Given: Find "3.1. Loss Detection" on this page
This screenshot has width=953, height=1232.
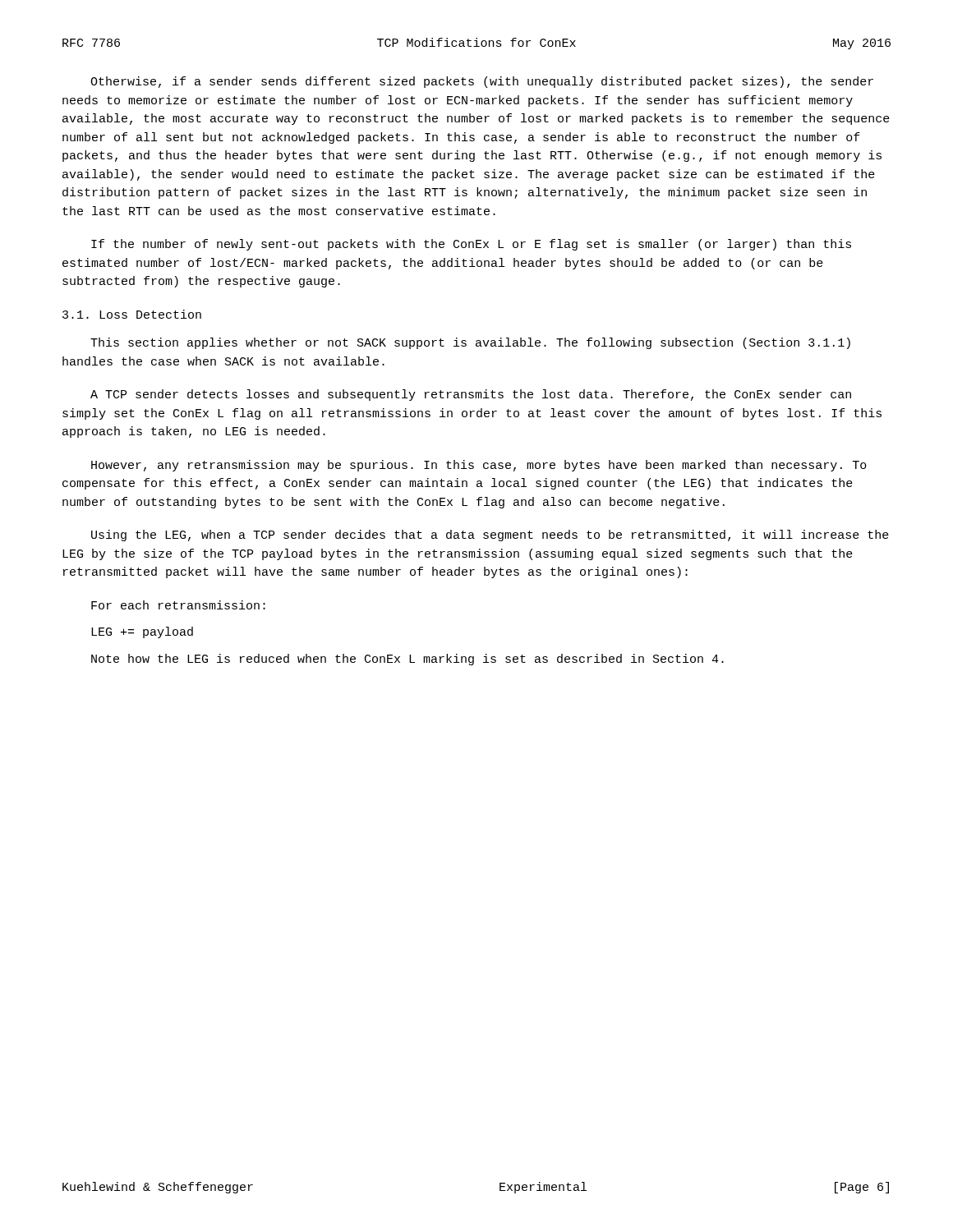Looking at the screenshot, I should pyautogui.click(x=132, y=315).
